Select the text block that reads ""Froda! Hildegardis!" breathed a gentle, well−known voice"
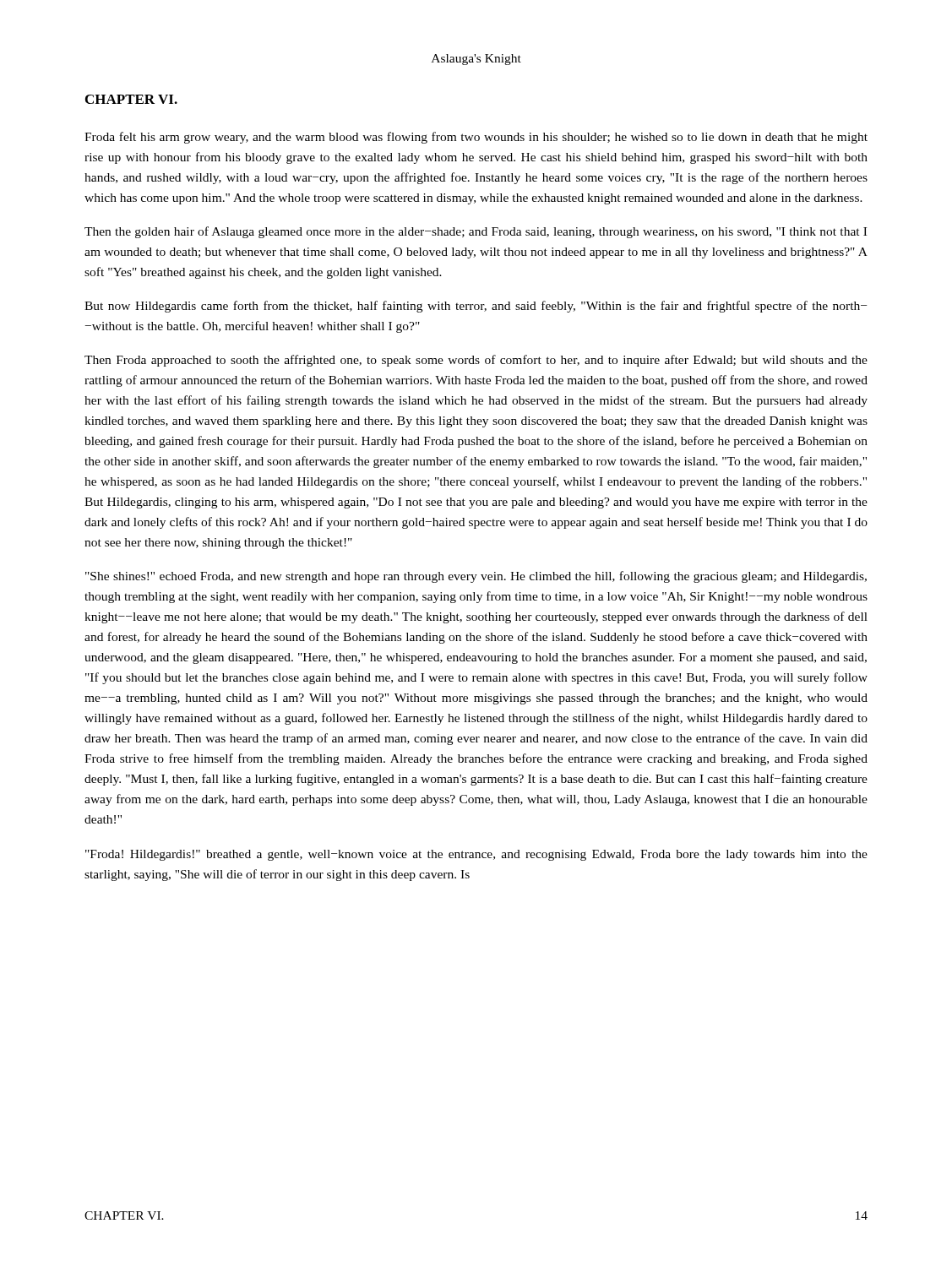 (476, 863)
